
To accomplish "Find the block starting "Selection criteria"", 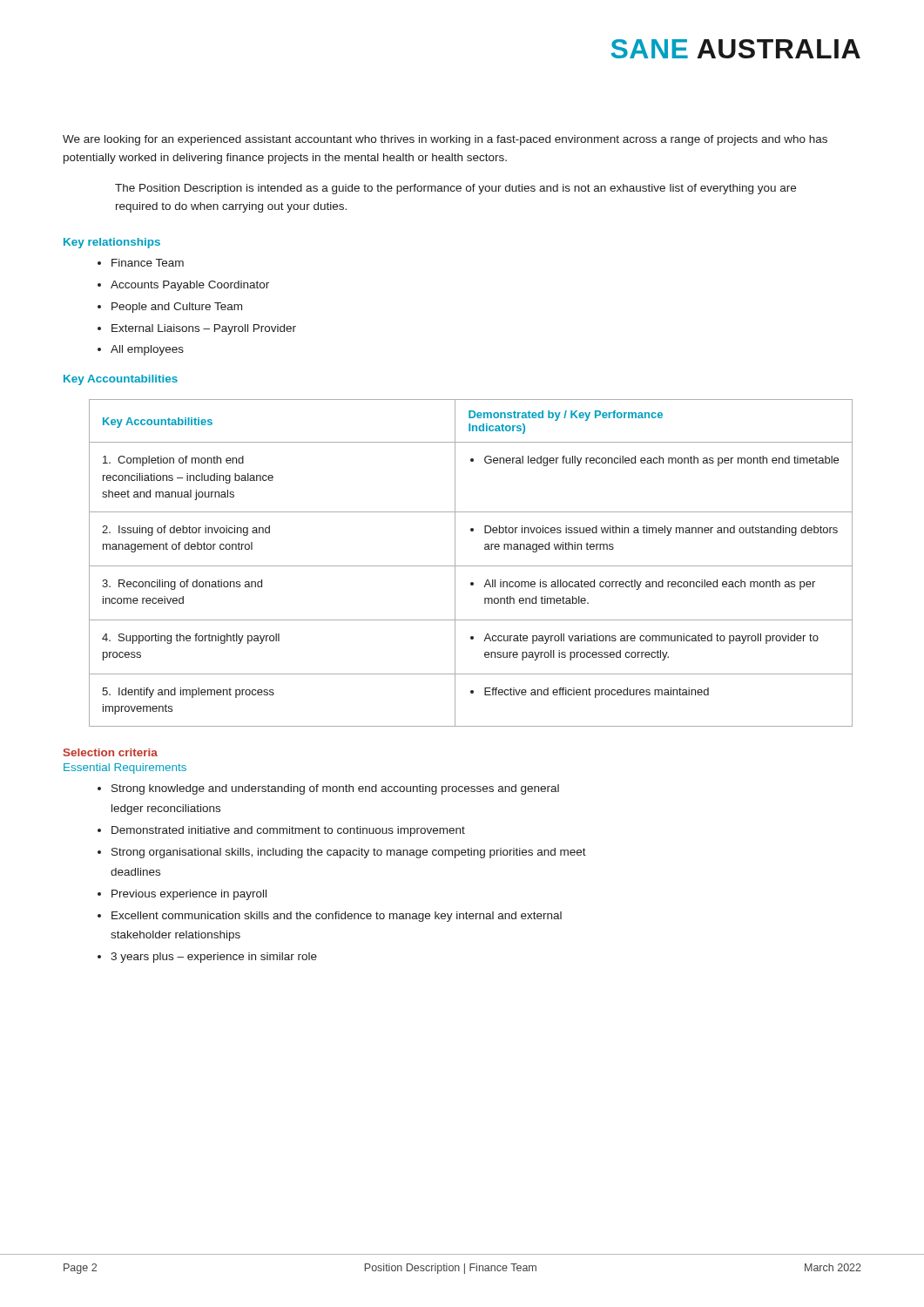I will click(110, 752).
